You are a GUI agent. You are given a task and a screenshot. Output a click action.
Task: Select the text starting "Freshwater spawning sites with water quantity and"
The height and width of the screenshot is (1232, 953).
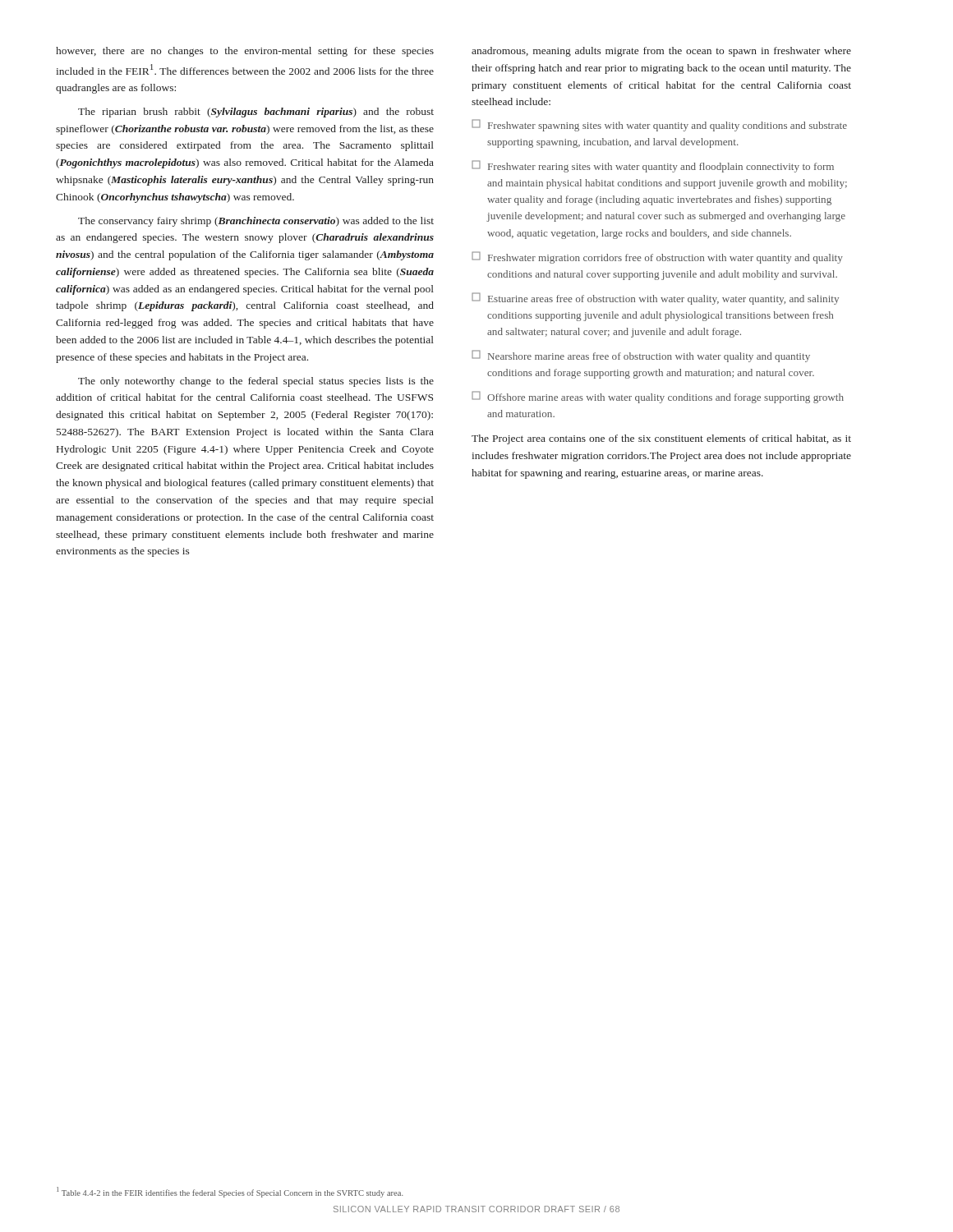661,134
